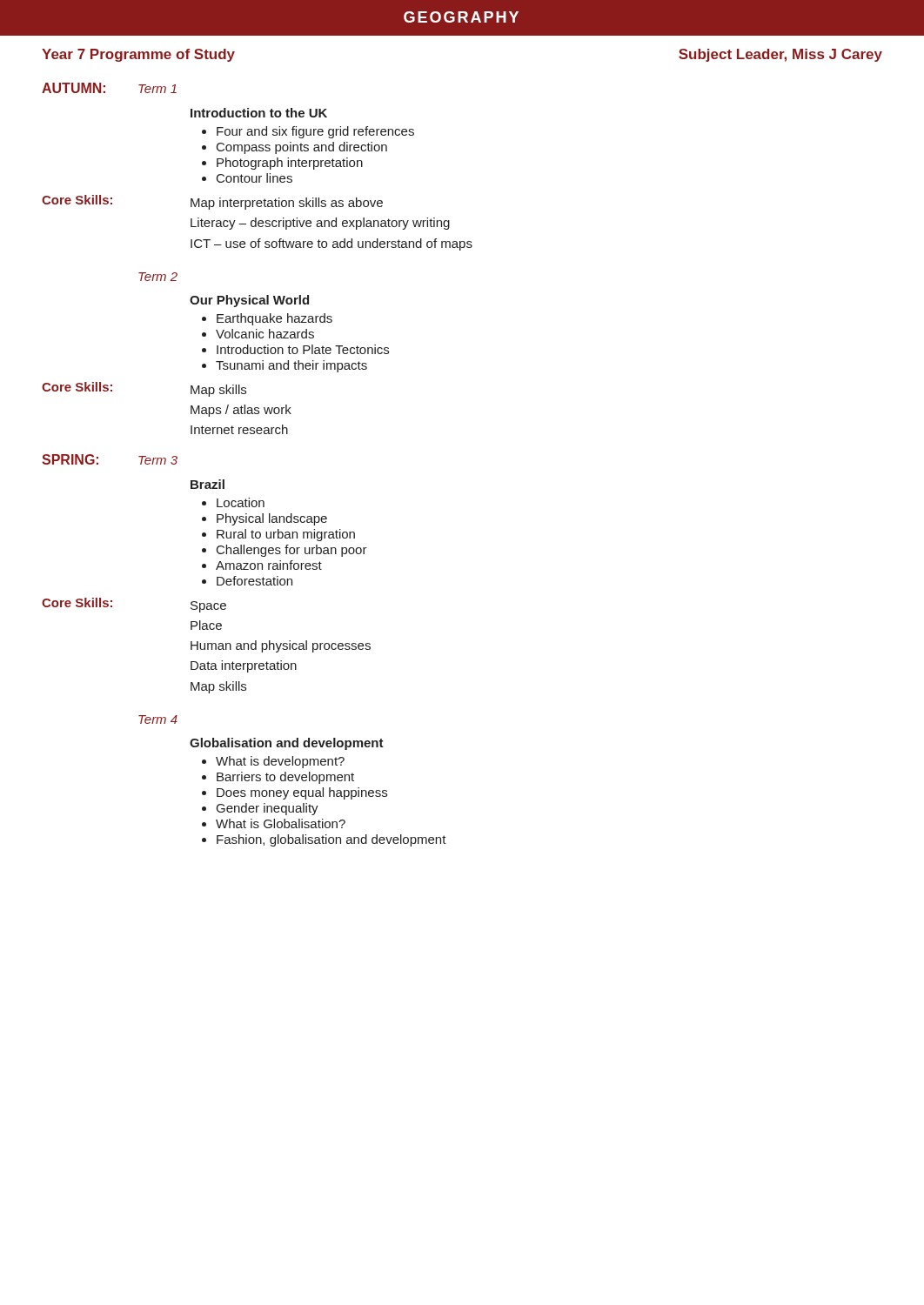Navigate to the region starting "Term 3"
The width and height of the screenshot is (924, 1305).
[158, 459]
